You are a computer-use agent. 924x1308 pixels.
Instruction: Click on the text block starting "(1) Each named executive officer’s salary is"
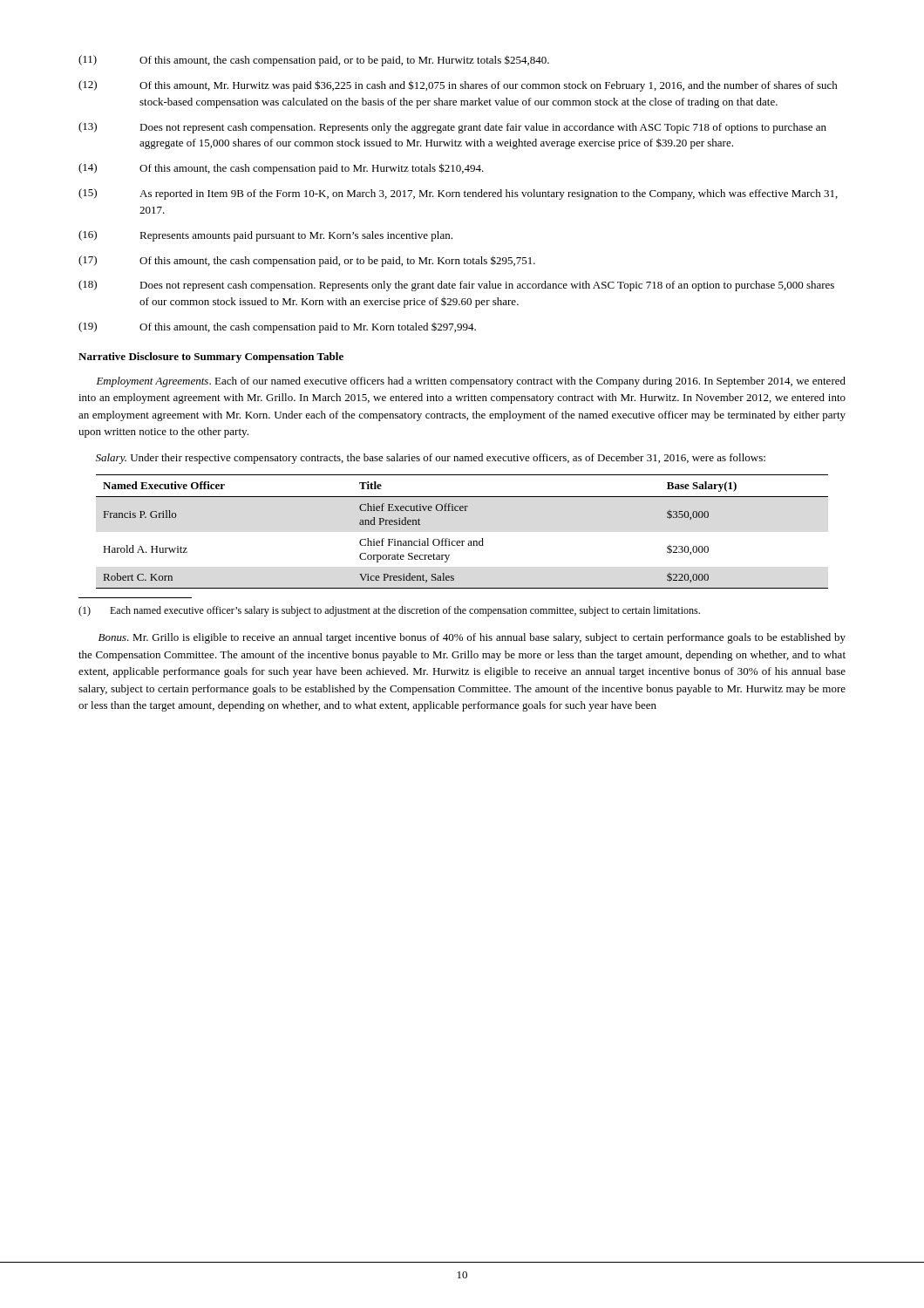[462, 611]
